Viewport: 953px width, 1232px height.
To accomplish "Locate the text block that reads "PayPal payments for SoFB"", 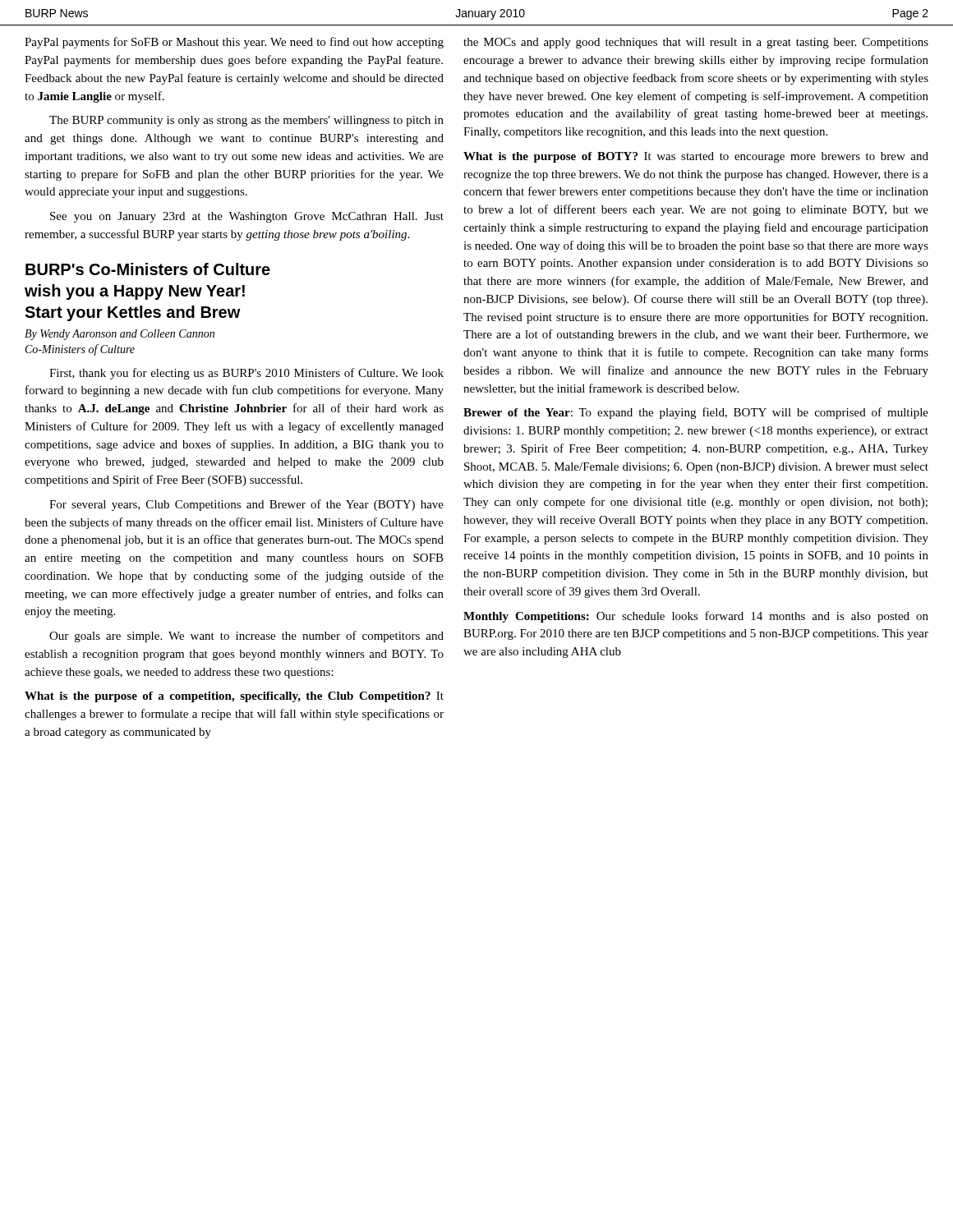I will [234, 139].
